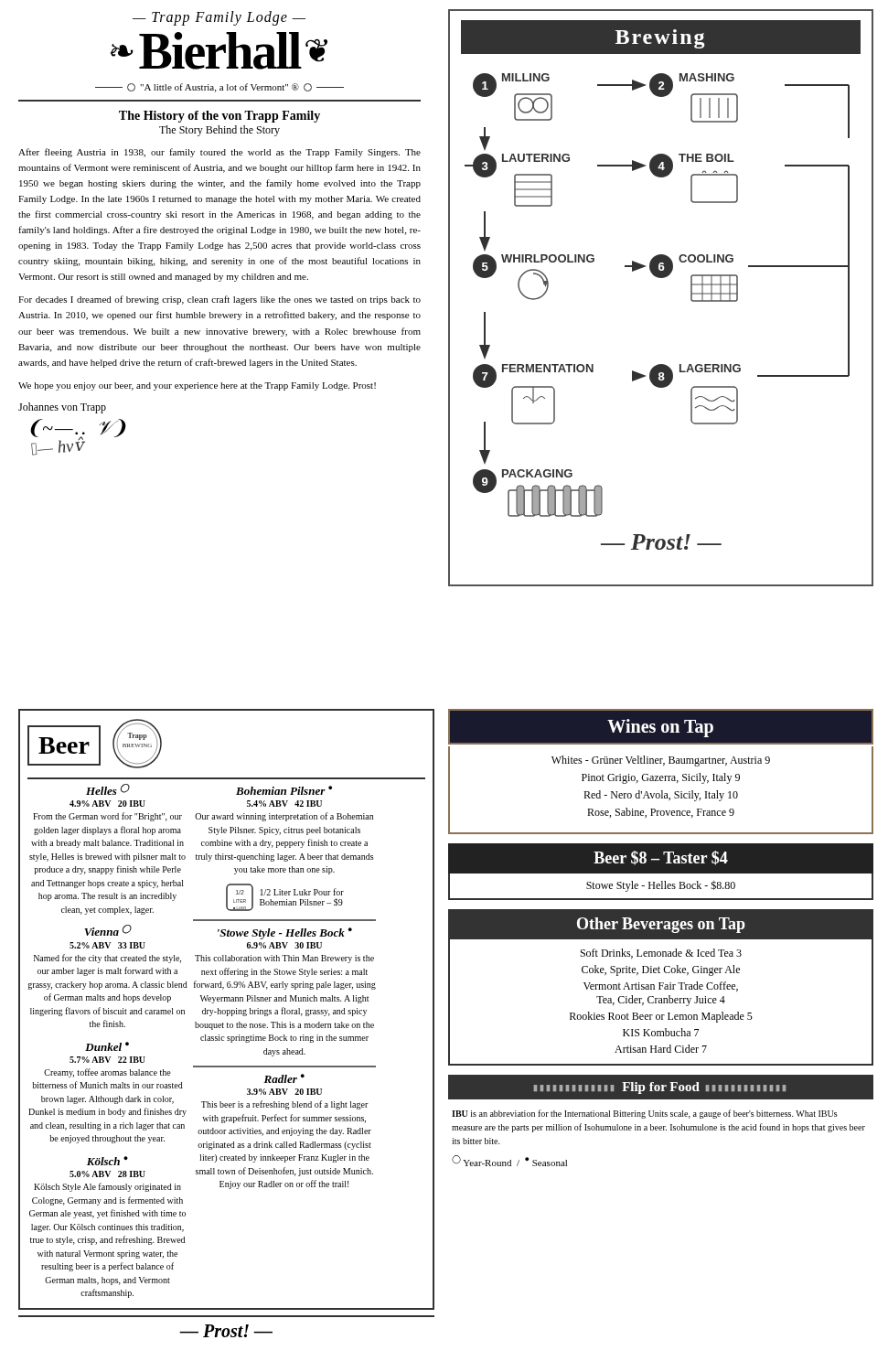Find the block on this page that starts "IBU is an abbreviation for the"
The width and height of the screenshot is (888, 1372).
click(x=658, y=1127)
